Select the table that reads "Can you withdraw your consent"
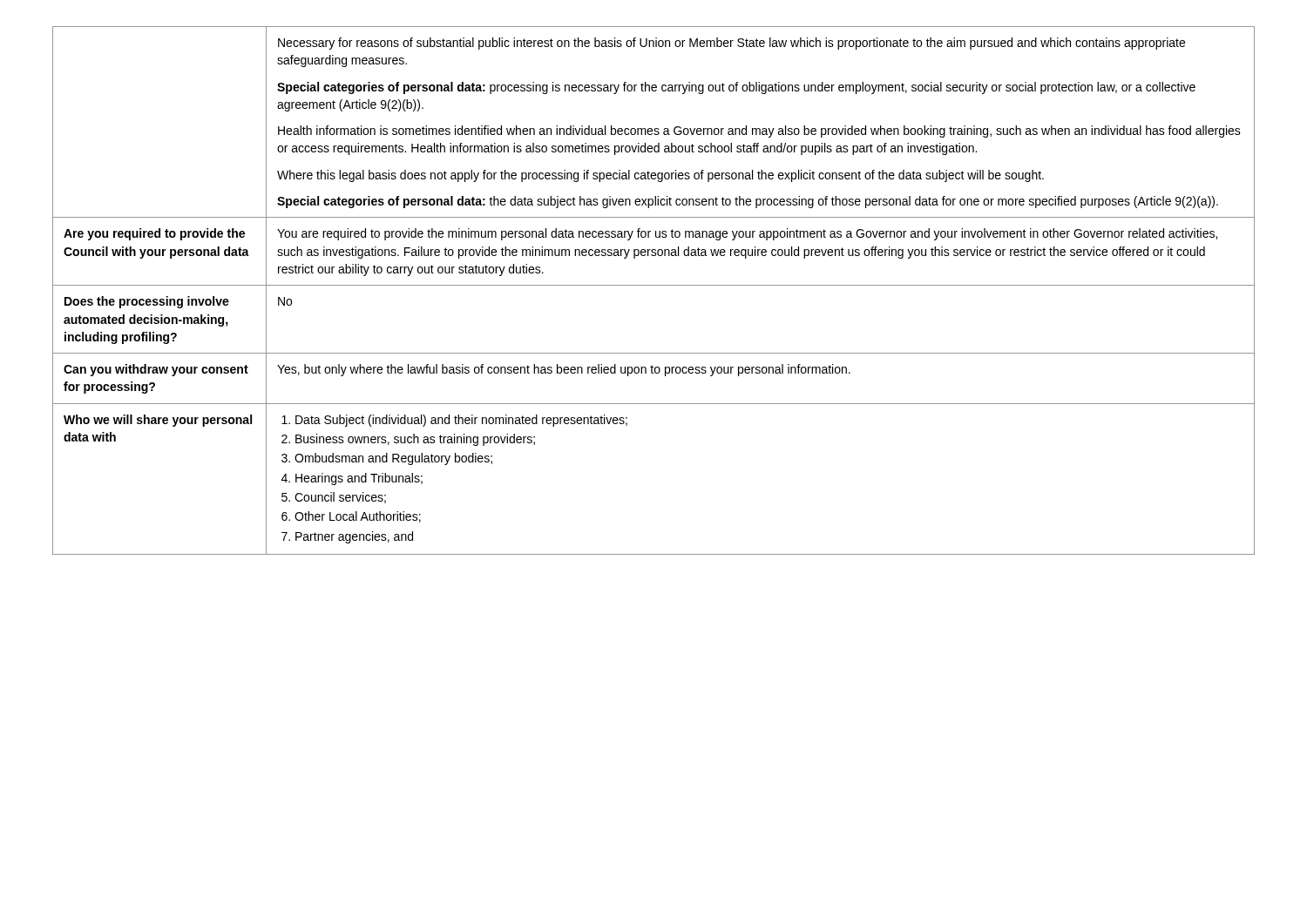The height and width of the screenshot is (924, 1307). (x=654, y=290)
